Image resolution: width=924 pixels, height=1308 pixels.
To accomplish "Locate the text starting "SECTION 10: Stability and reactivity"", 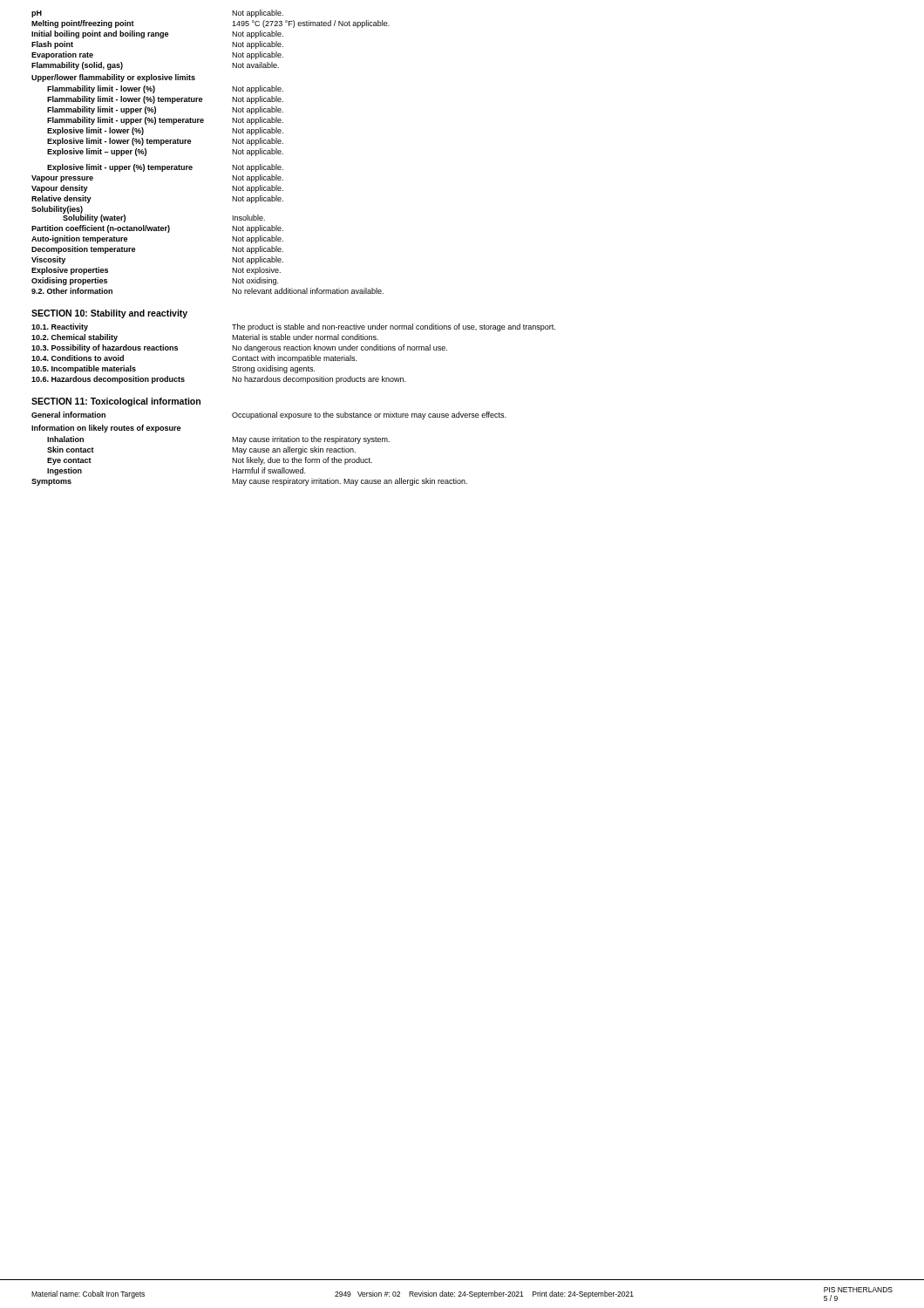I will tap(109, 313).
